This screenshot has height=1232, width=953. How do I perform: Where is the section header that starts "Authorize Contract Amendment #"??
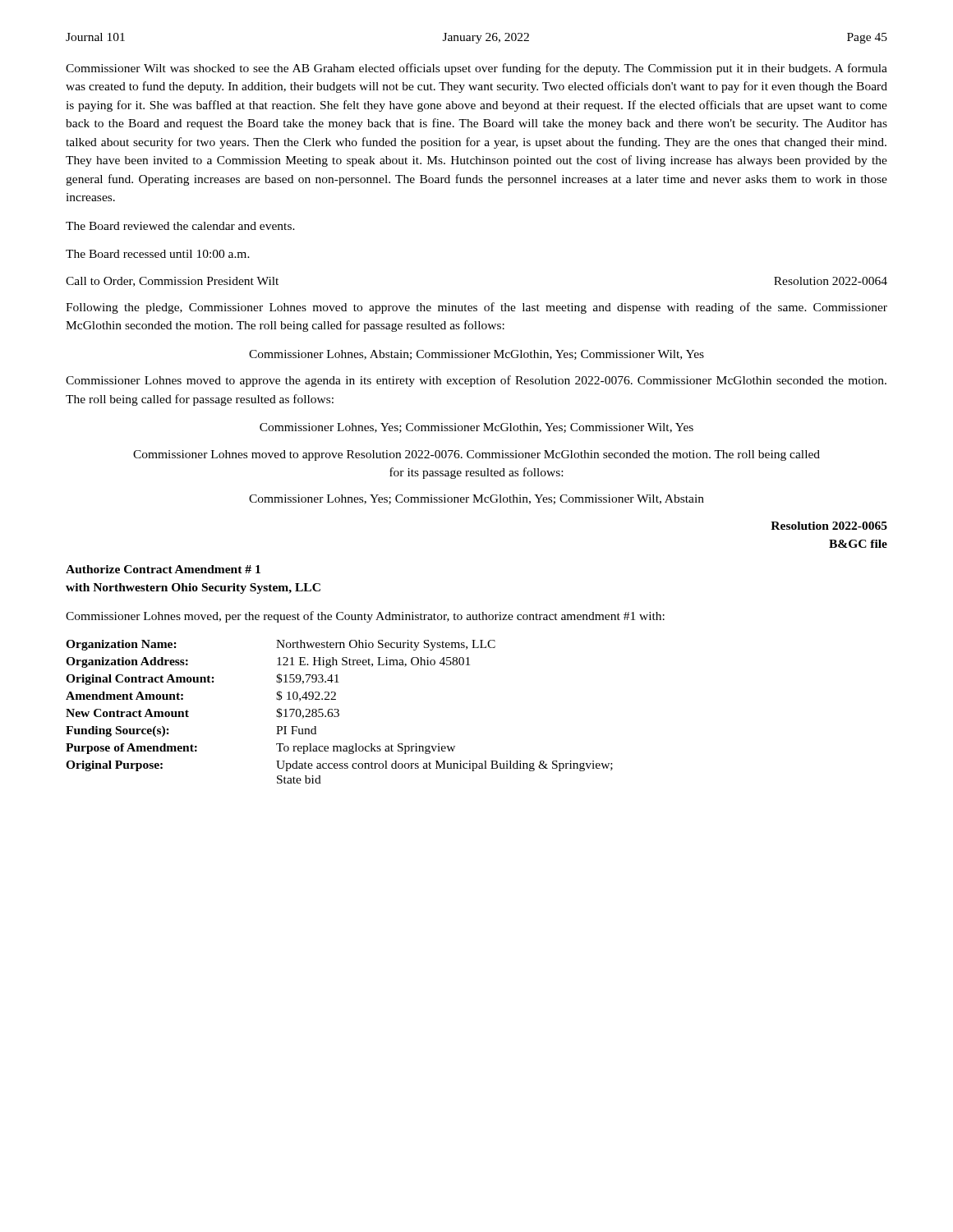coord(163,569)
